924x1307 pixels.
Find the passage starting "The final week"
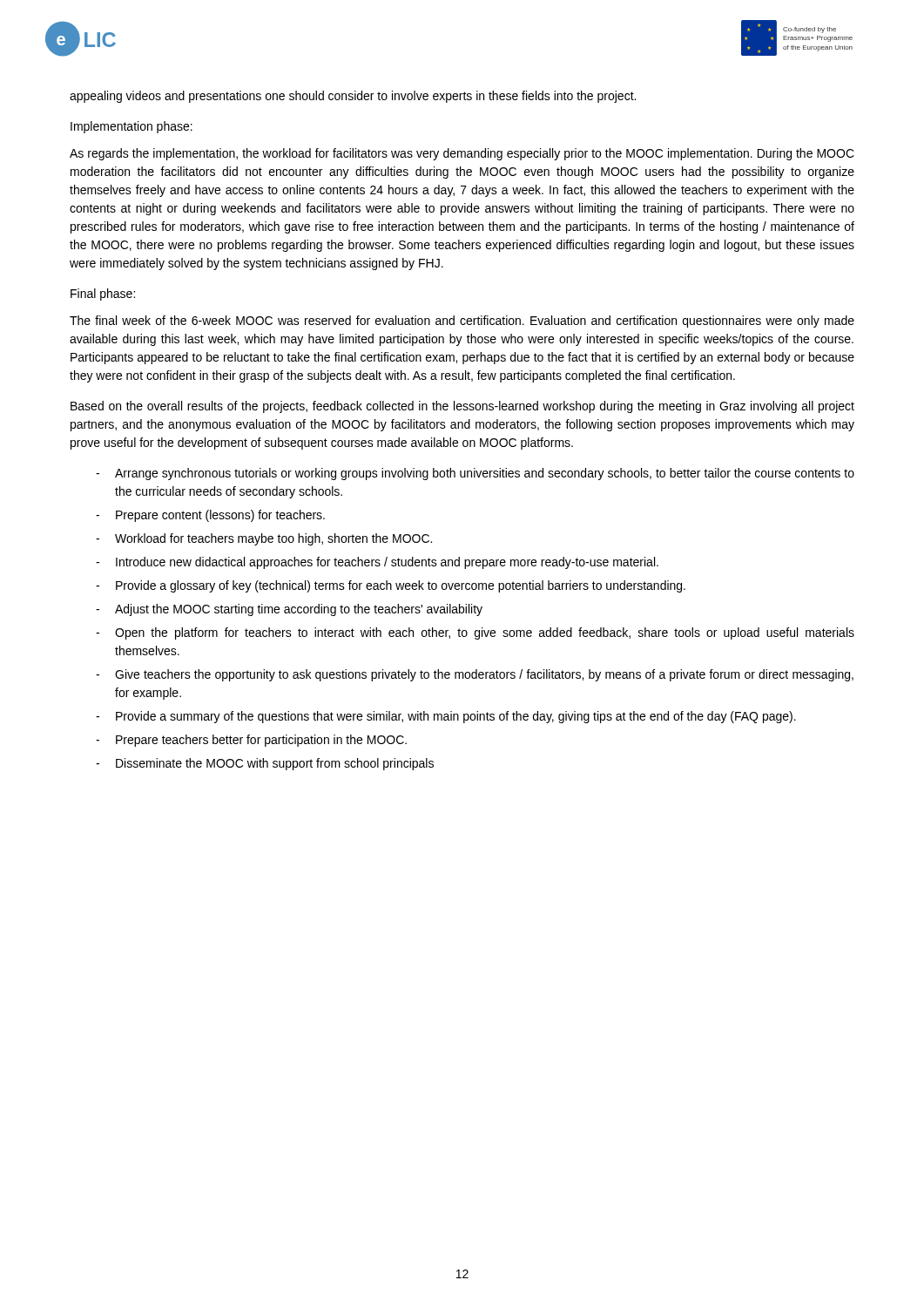coord(462,348)
